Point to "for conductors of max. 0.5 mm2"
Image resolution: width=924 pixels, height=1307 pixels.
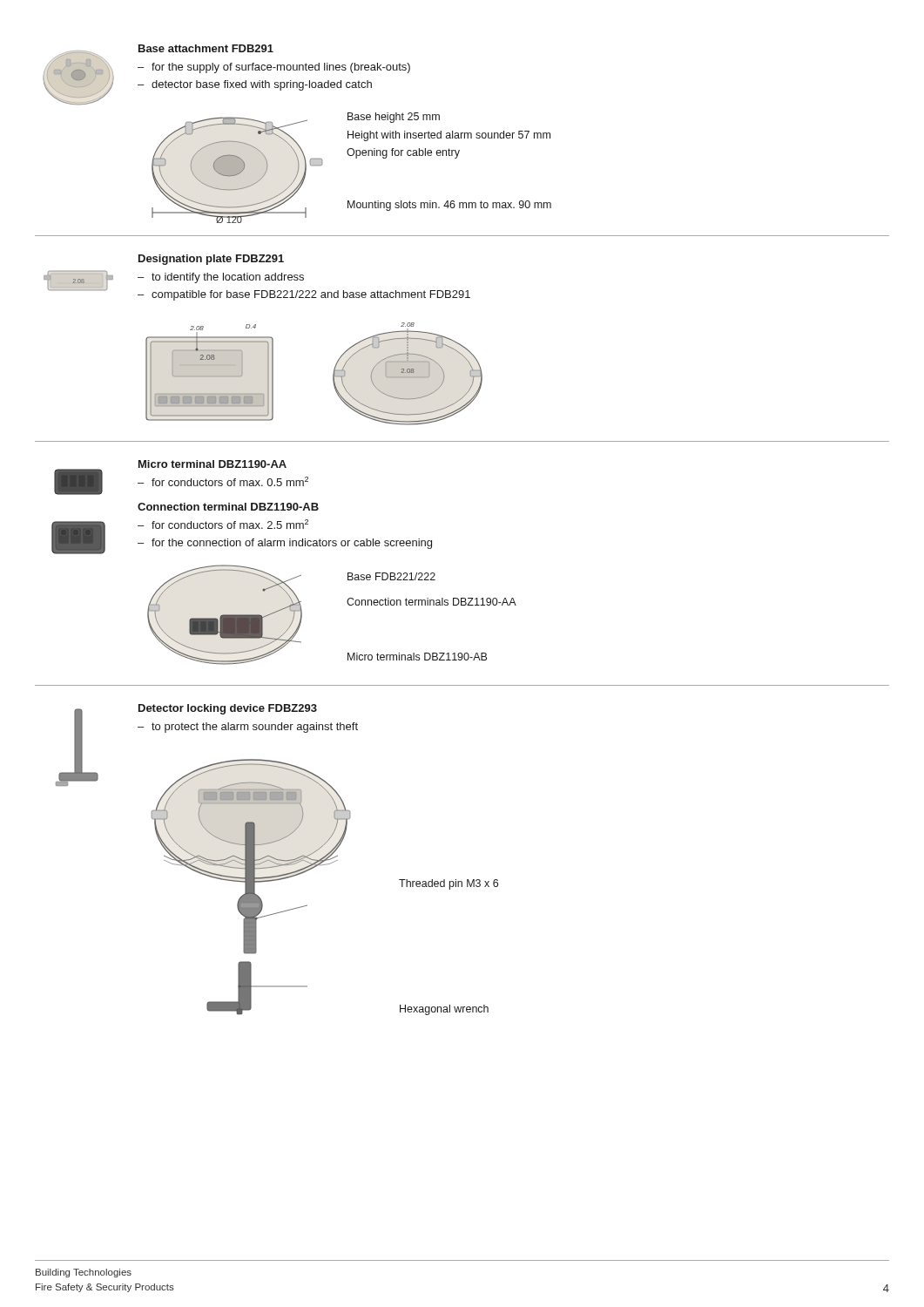[x=230, y=482]
